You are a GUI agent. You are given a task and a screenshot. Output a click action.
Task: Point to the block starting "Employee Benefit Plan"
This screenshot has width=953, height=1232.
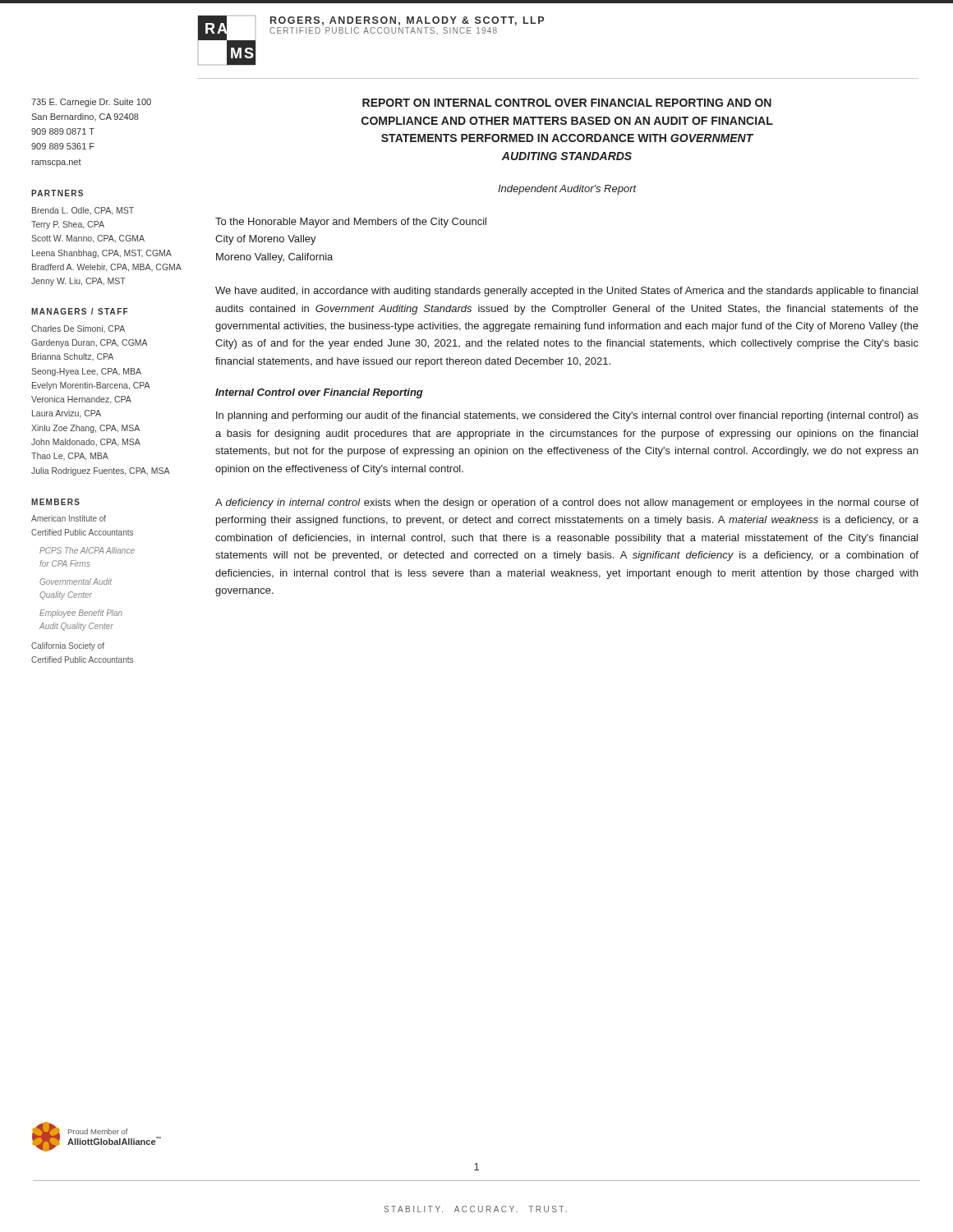[81, 620]
